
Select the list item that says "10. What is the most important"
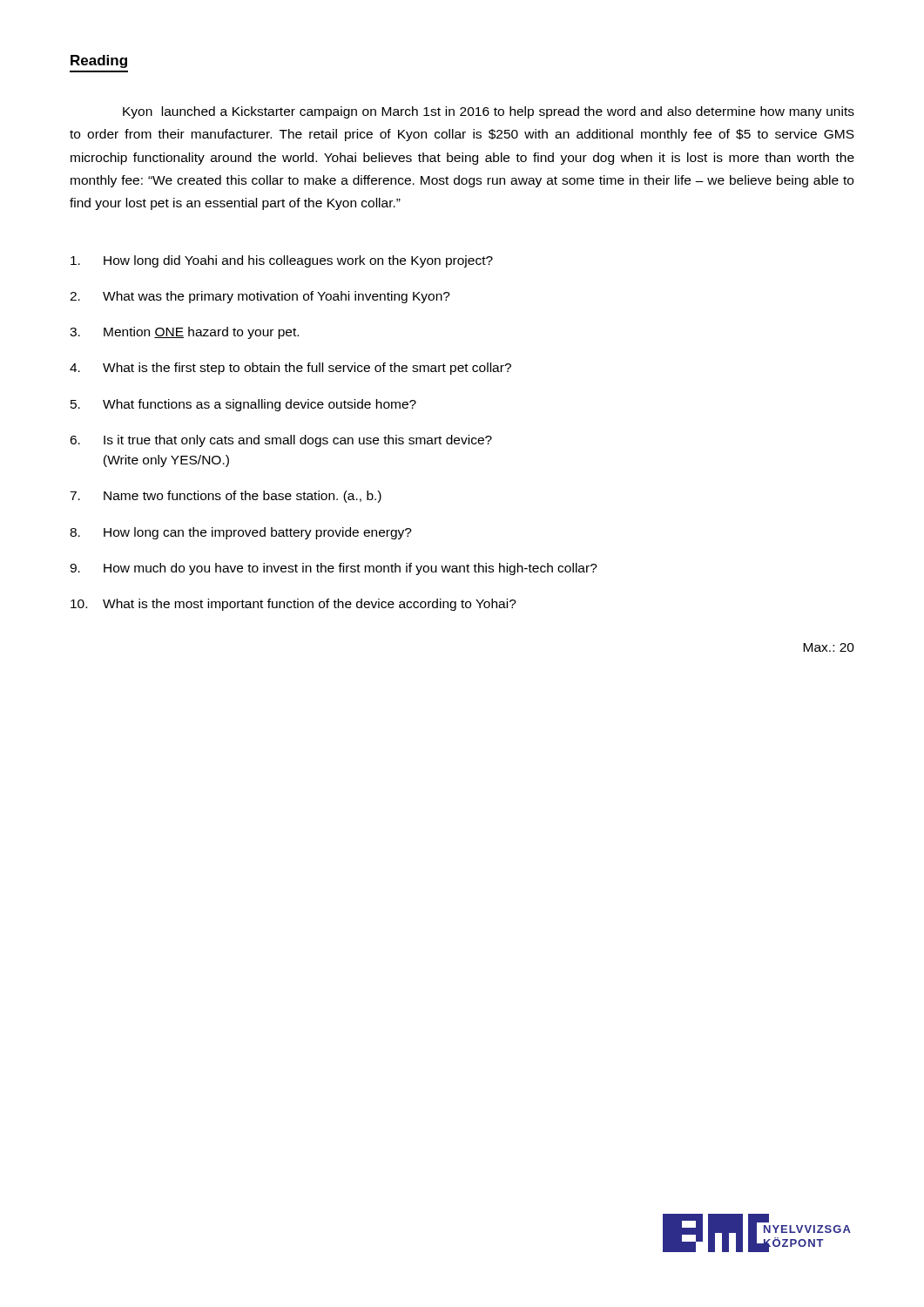pyautogui.click(x=462, y=604)
